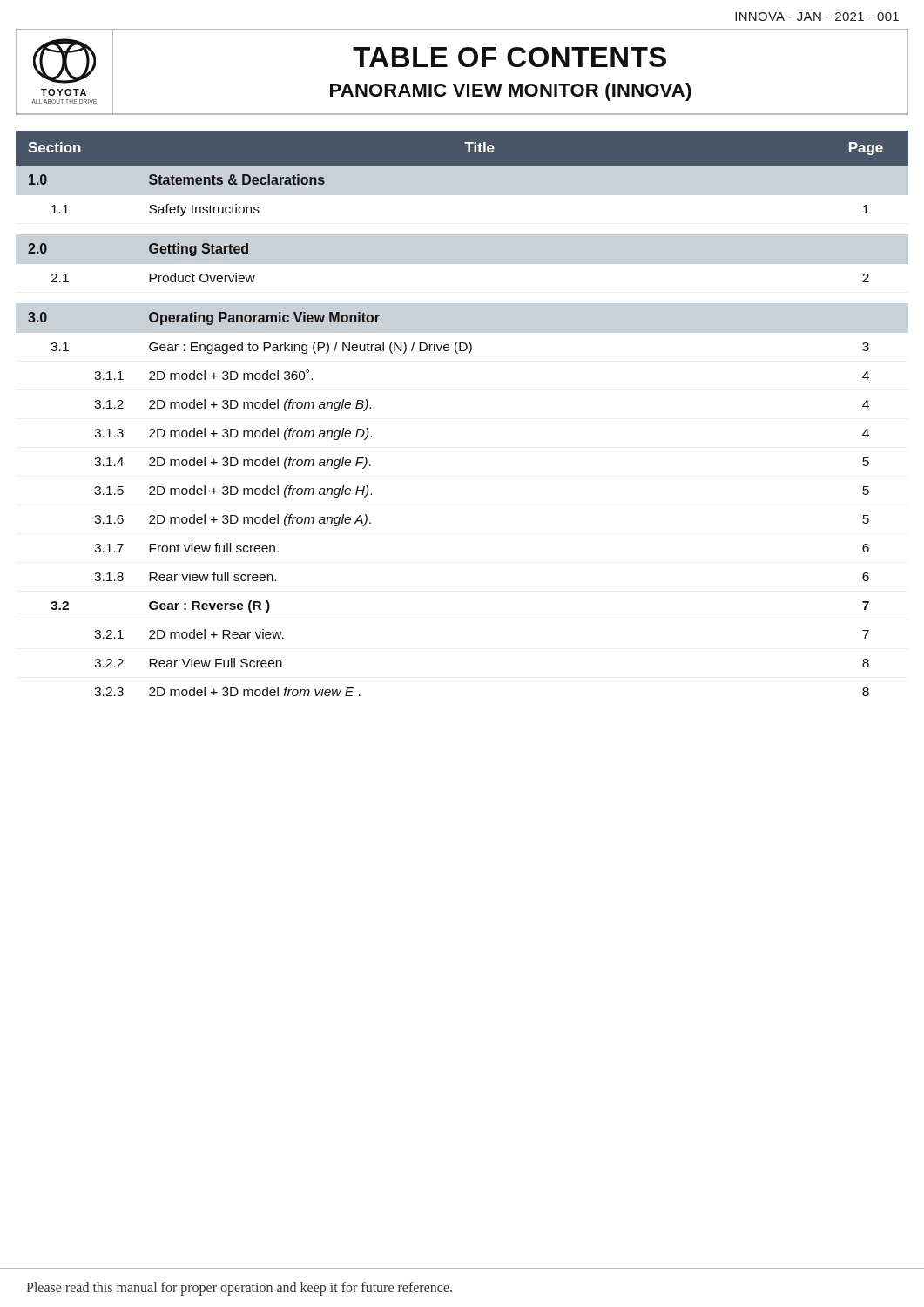Locate the table with the text "2D model + 3D model"
This screenshot has height=1307, width=924.
coord(462,418)
